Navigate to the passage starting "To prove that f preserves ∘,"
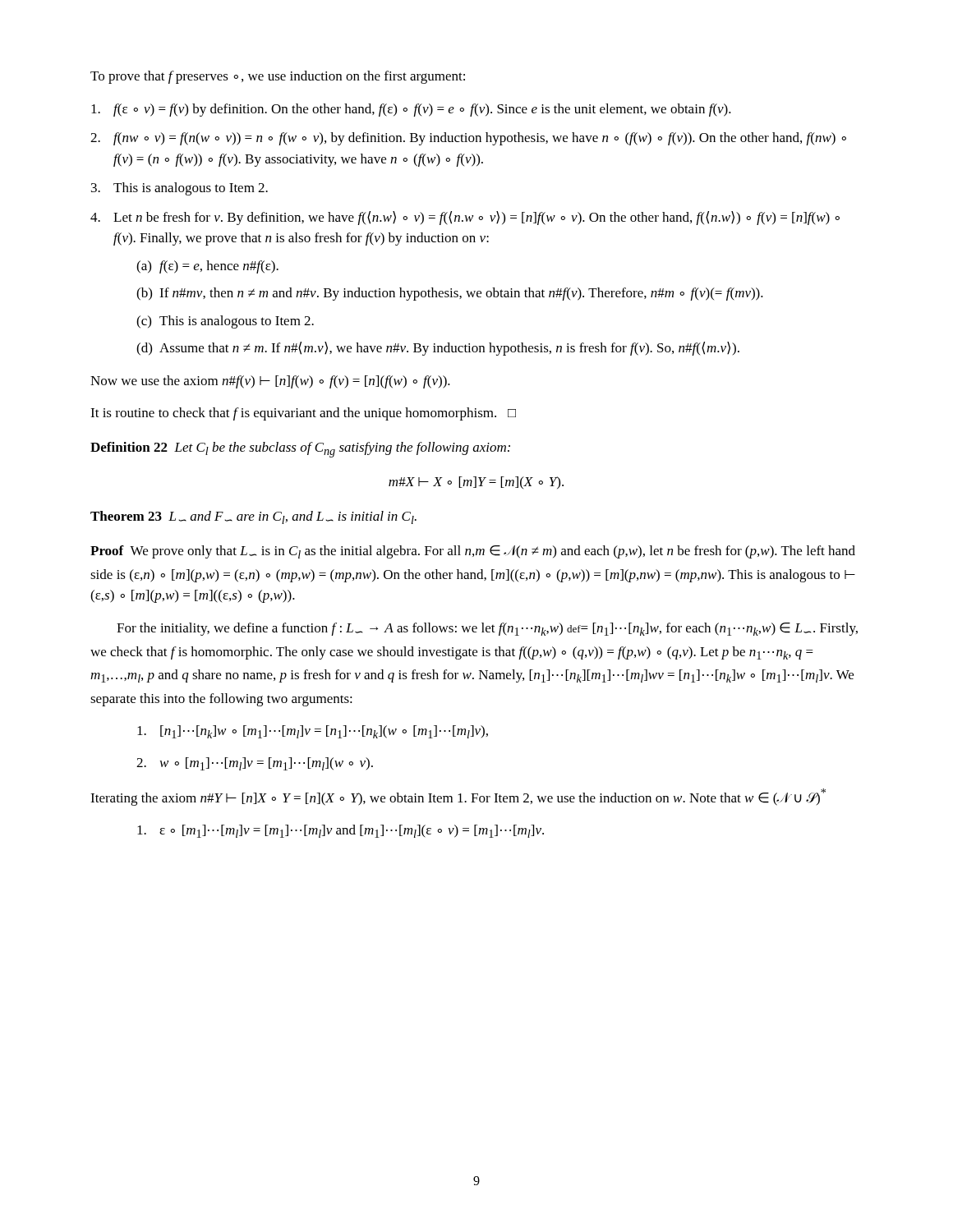The width and height of the screenshot is (953, 1232). (x=278, y=76)
